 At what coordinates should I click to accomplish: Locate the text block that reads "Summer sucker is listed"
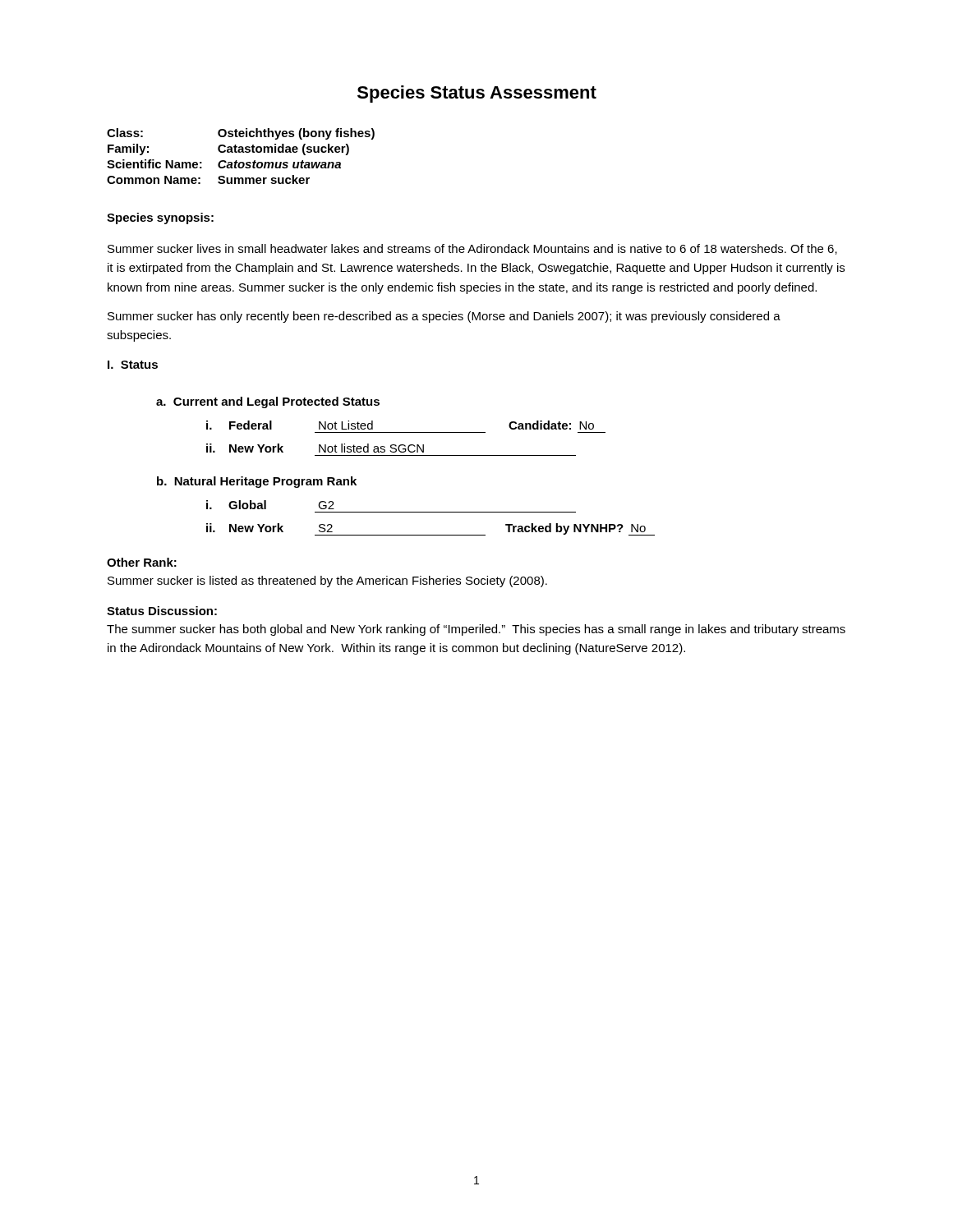coord(327,580)
